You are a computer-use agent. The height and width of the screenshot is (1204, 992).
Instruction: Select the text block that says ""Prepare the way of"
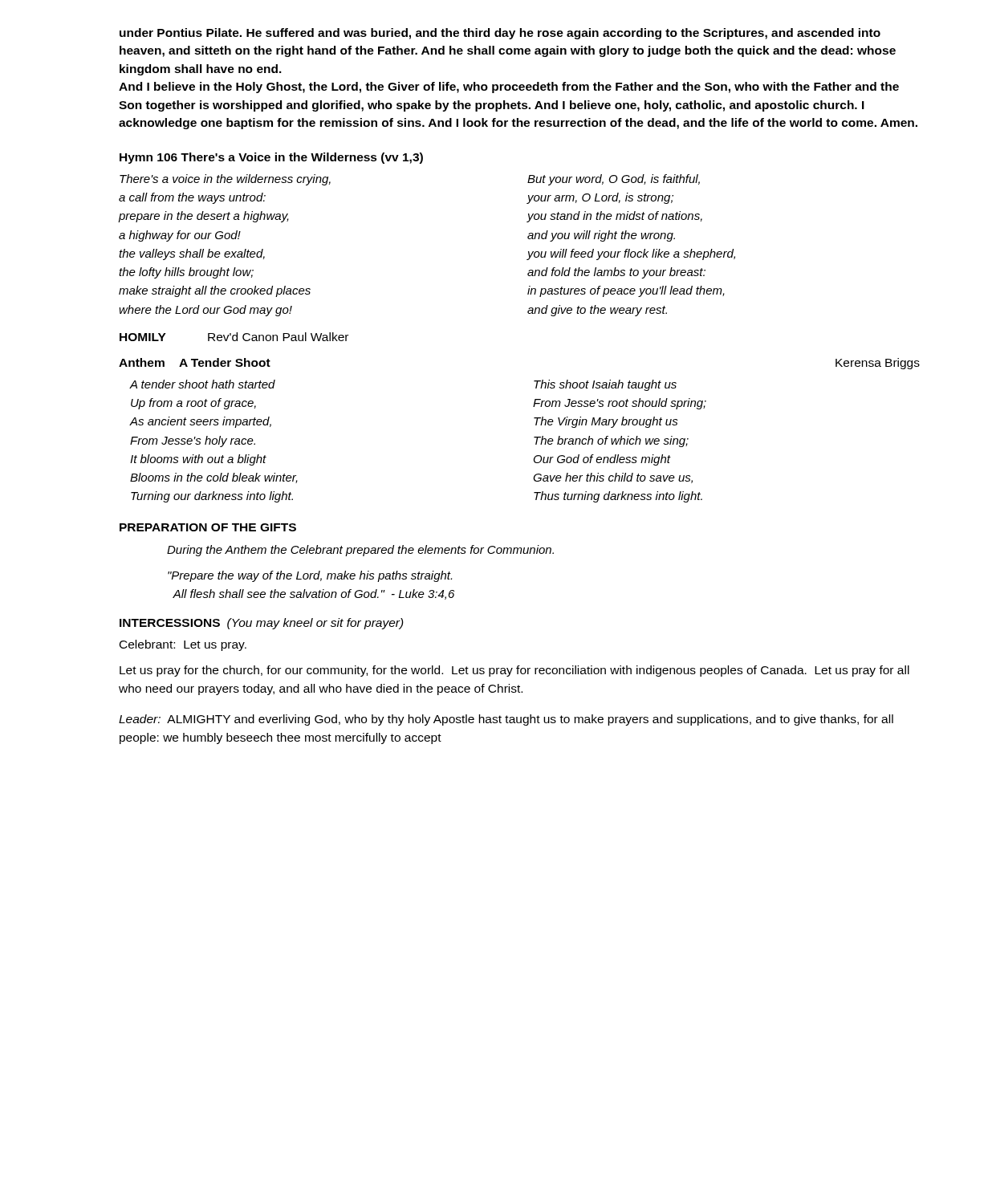point(311,584)
